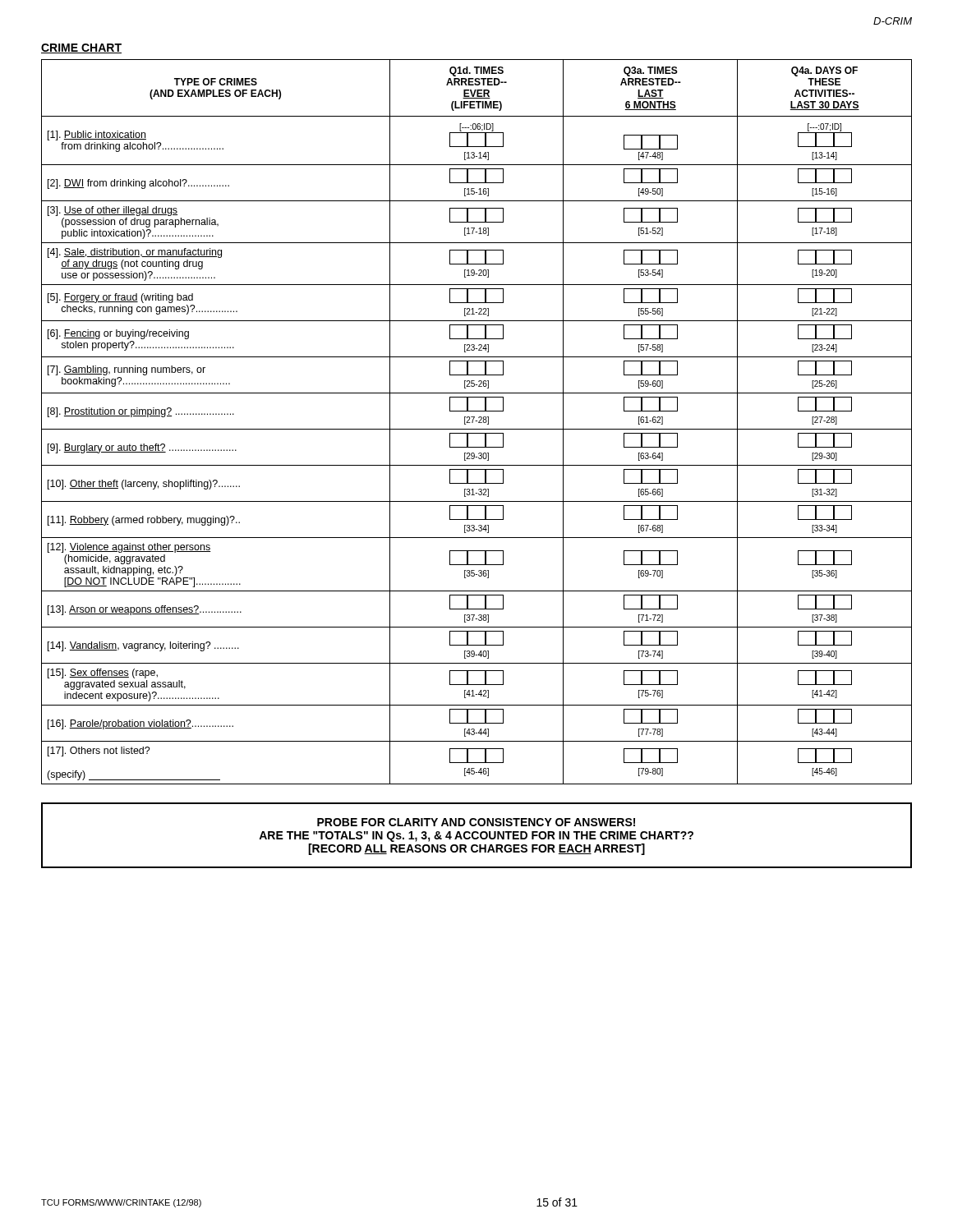This screenshot has height=1232, width=953.
Task: Locate the text "CRIME CHART"
Action: (x=81, y=48)
